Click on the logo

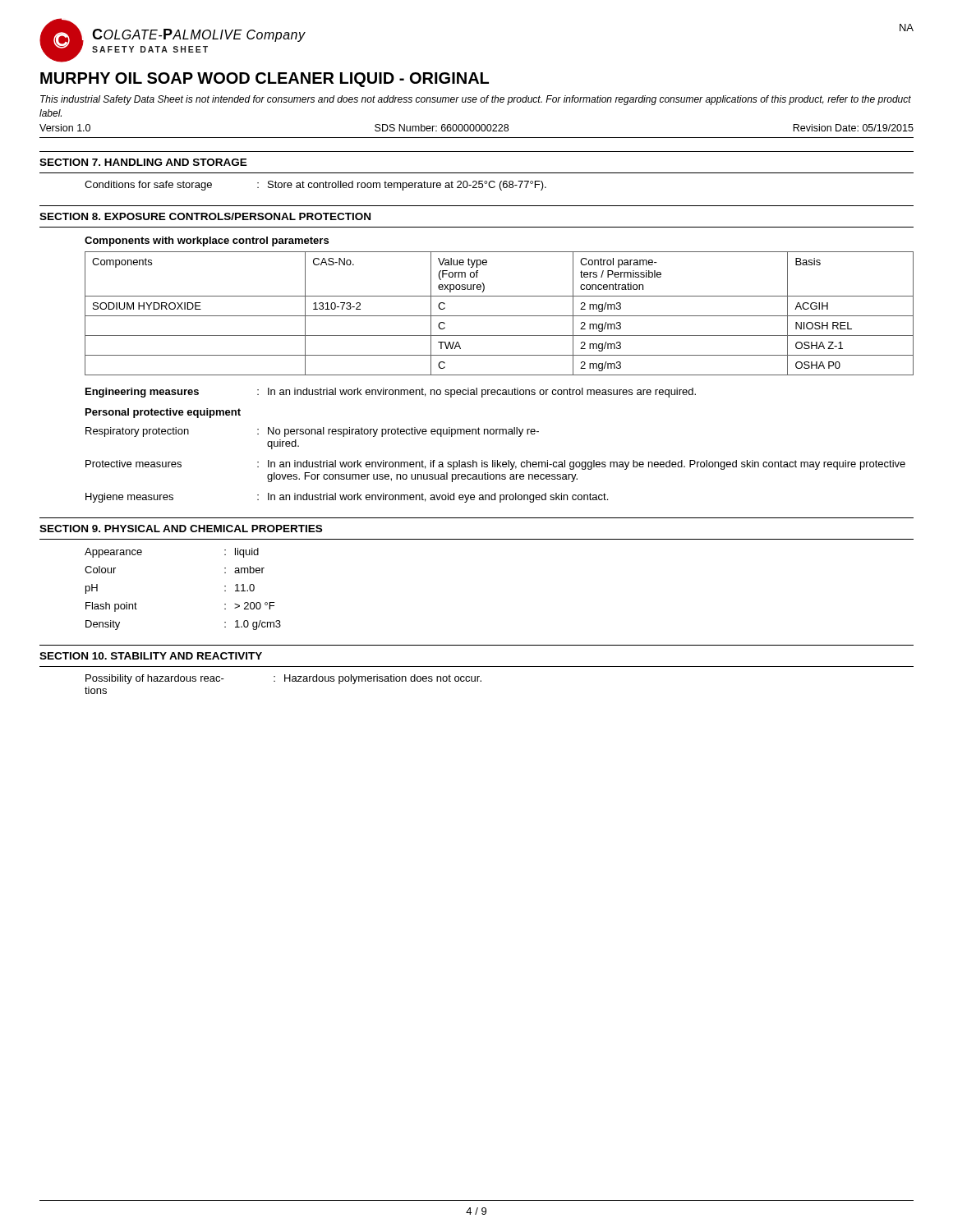point(172,40)
